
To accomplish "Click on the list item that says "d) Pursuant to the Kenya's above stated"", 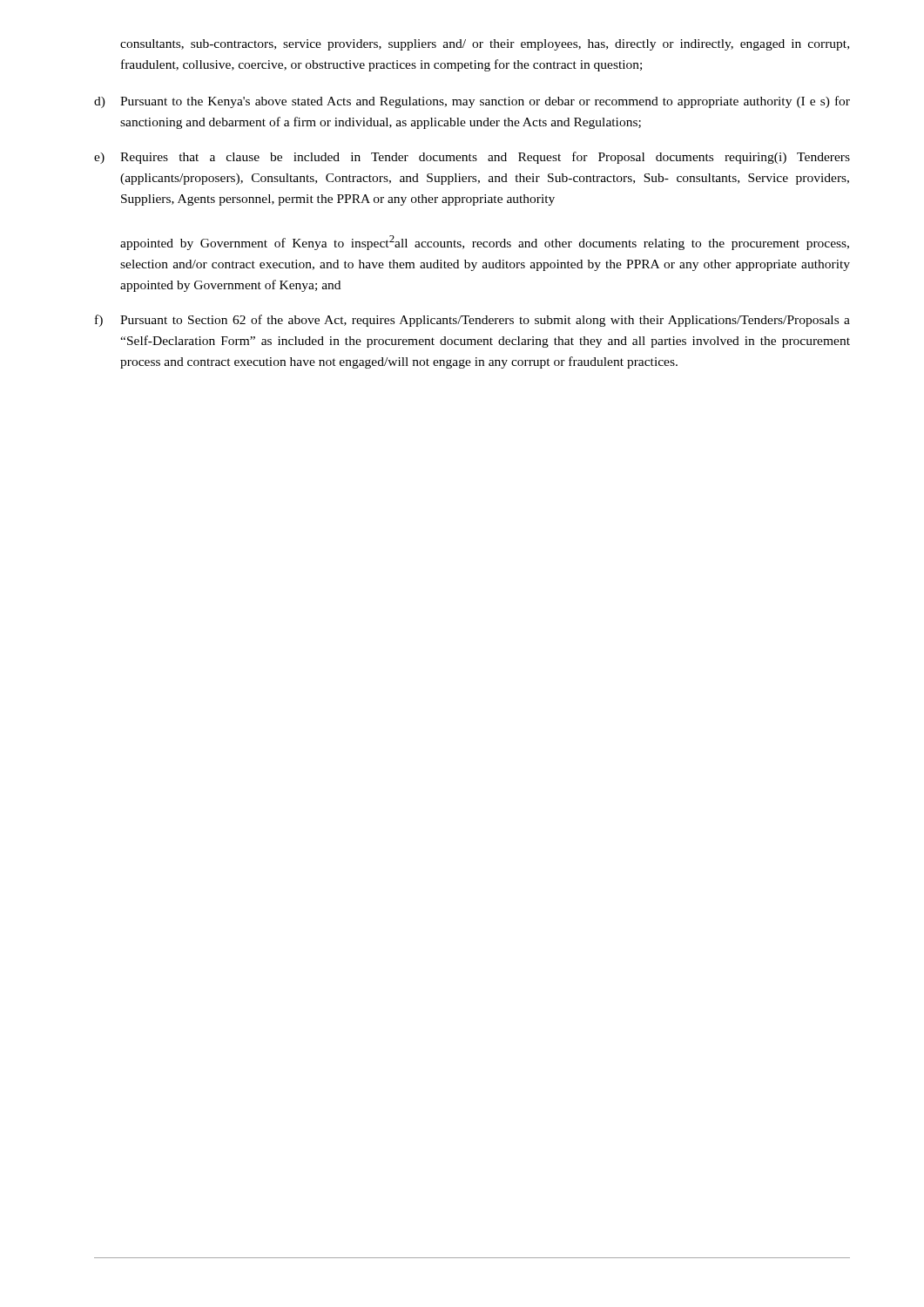I will tap(472, 112).
